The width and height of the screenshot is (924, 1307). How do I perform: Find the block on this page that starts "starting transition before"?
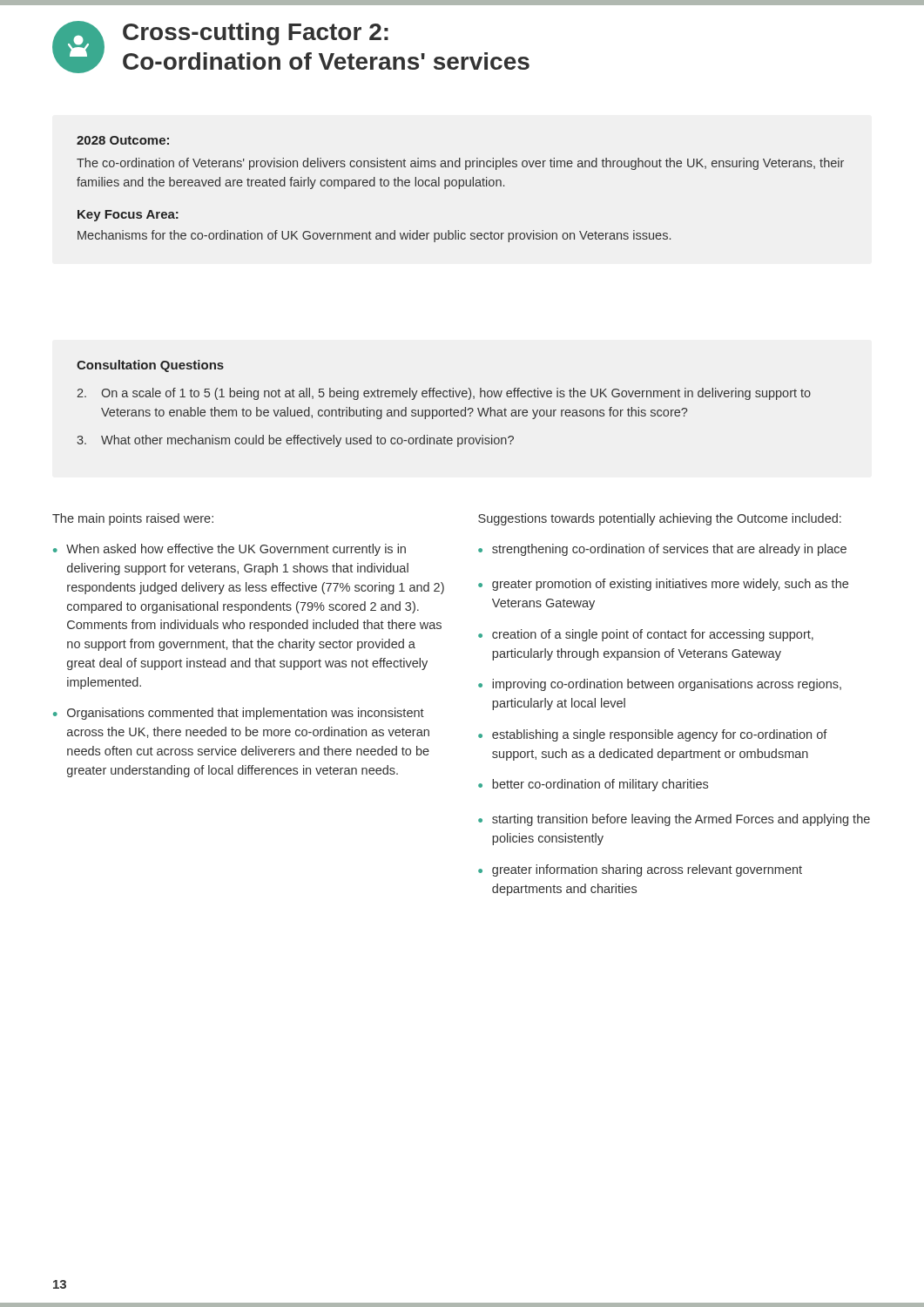[681, 829]
